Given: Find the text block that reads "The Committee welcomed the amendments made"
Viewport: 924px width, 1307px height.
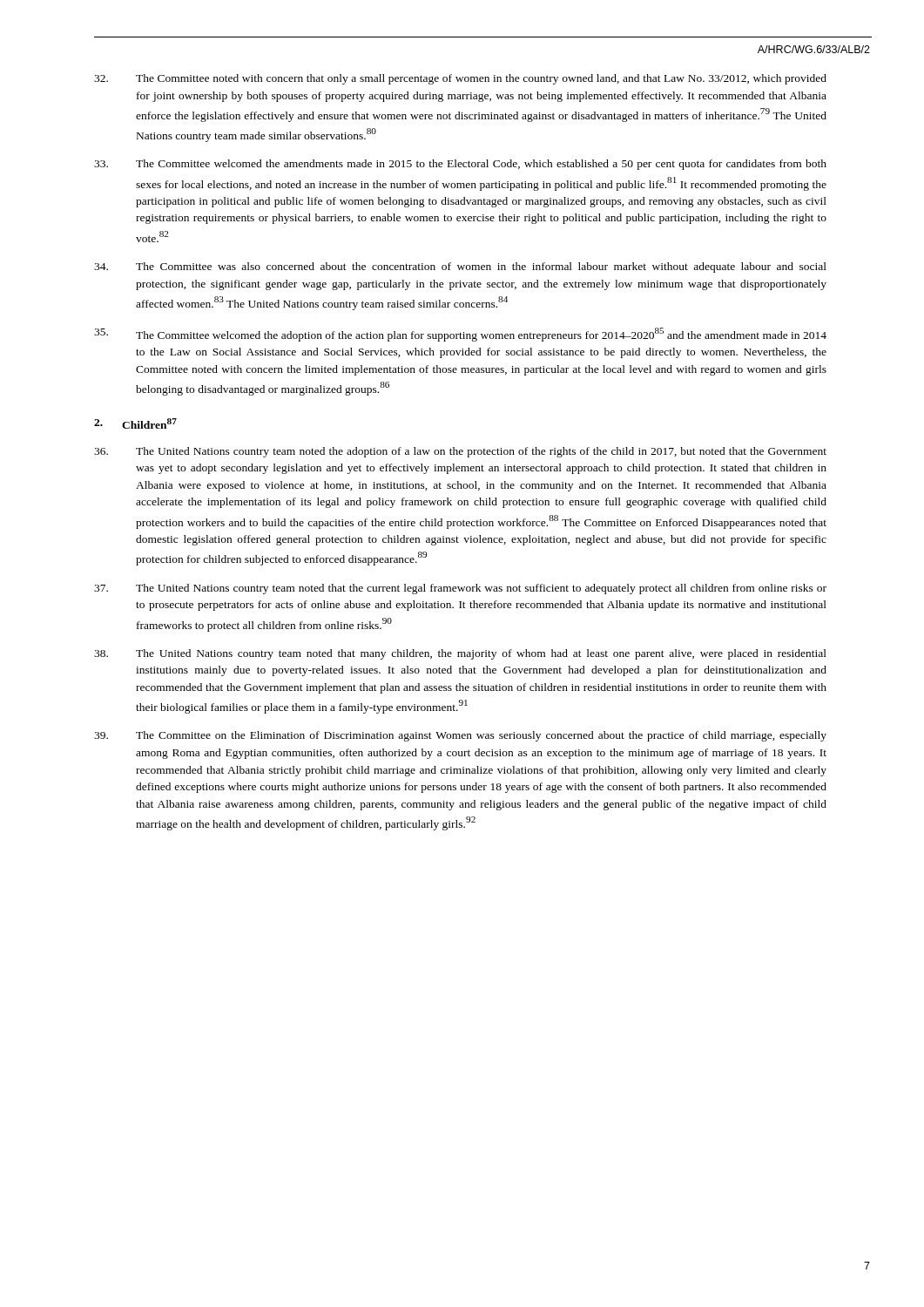Looking at the screenshot, I should pos(460,201).
